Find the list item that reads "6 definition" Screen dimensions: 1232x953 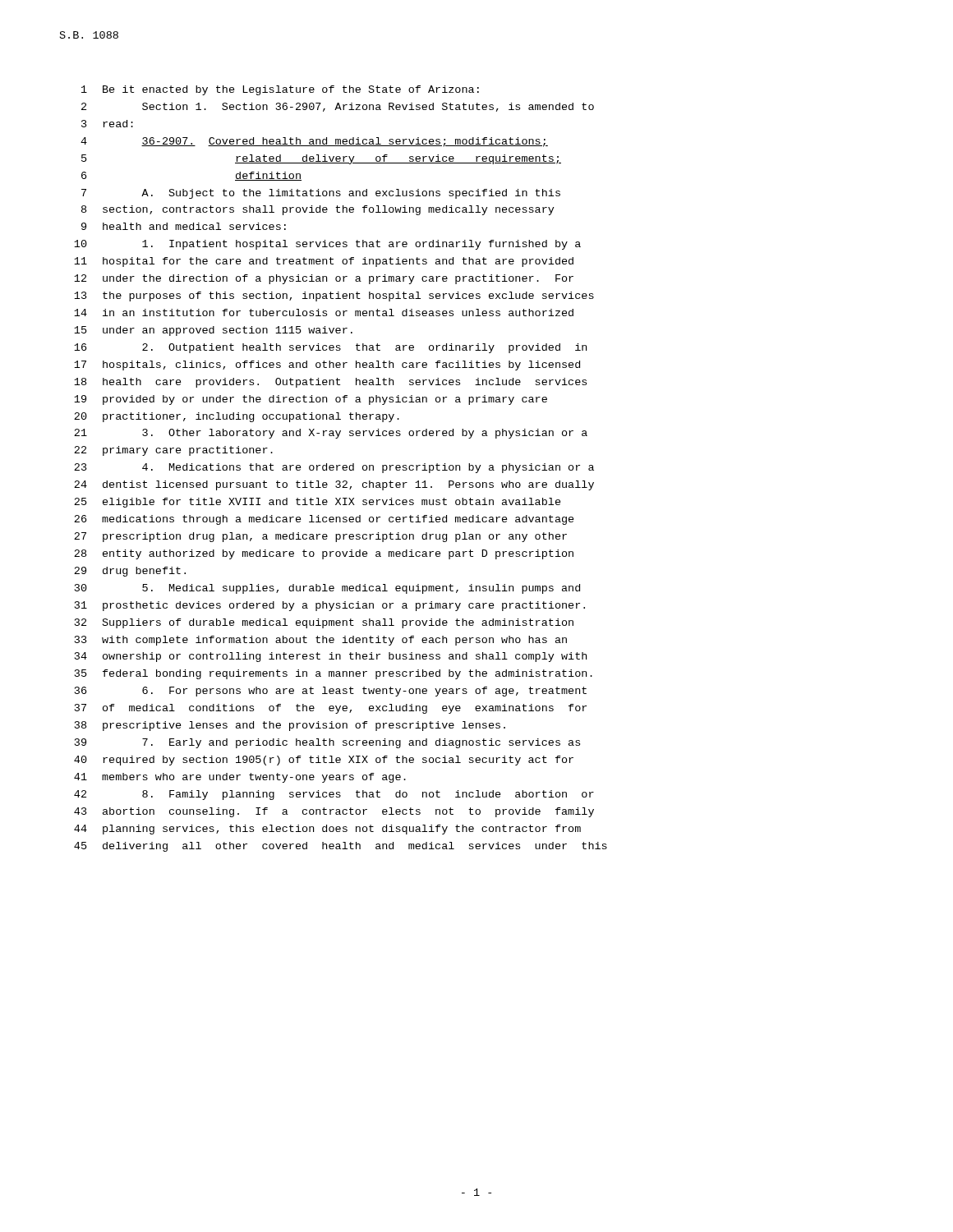83,176
